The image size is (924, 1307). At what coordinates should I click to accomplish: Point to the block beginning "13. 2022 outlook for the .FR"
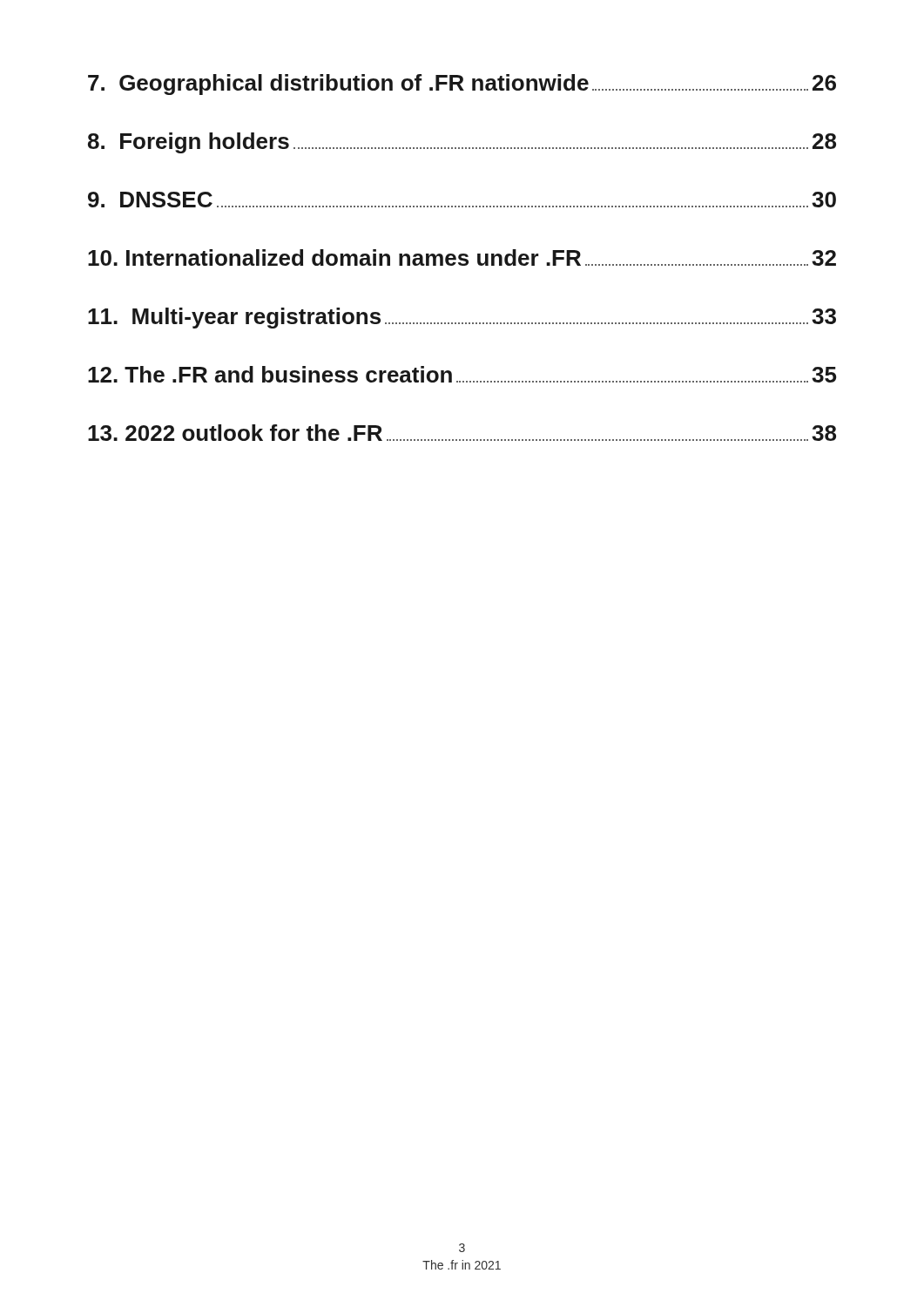coord(462,433)
